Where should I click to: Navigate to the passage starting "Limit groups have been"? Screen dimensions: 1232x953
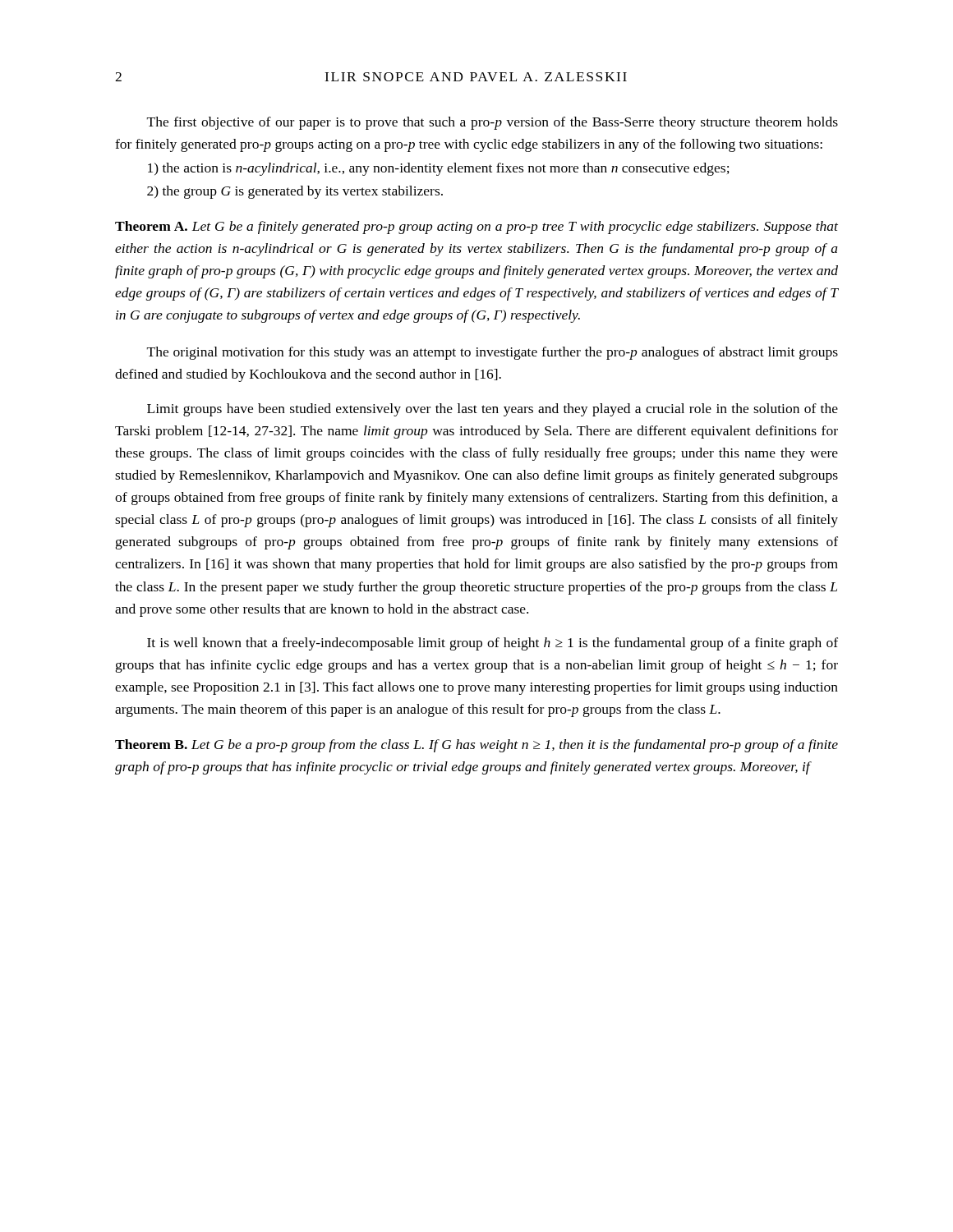pos(476,508)
